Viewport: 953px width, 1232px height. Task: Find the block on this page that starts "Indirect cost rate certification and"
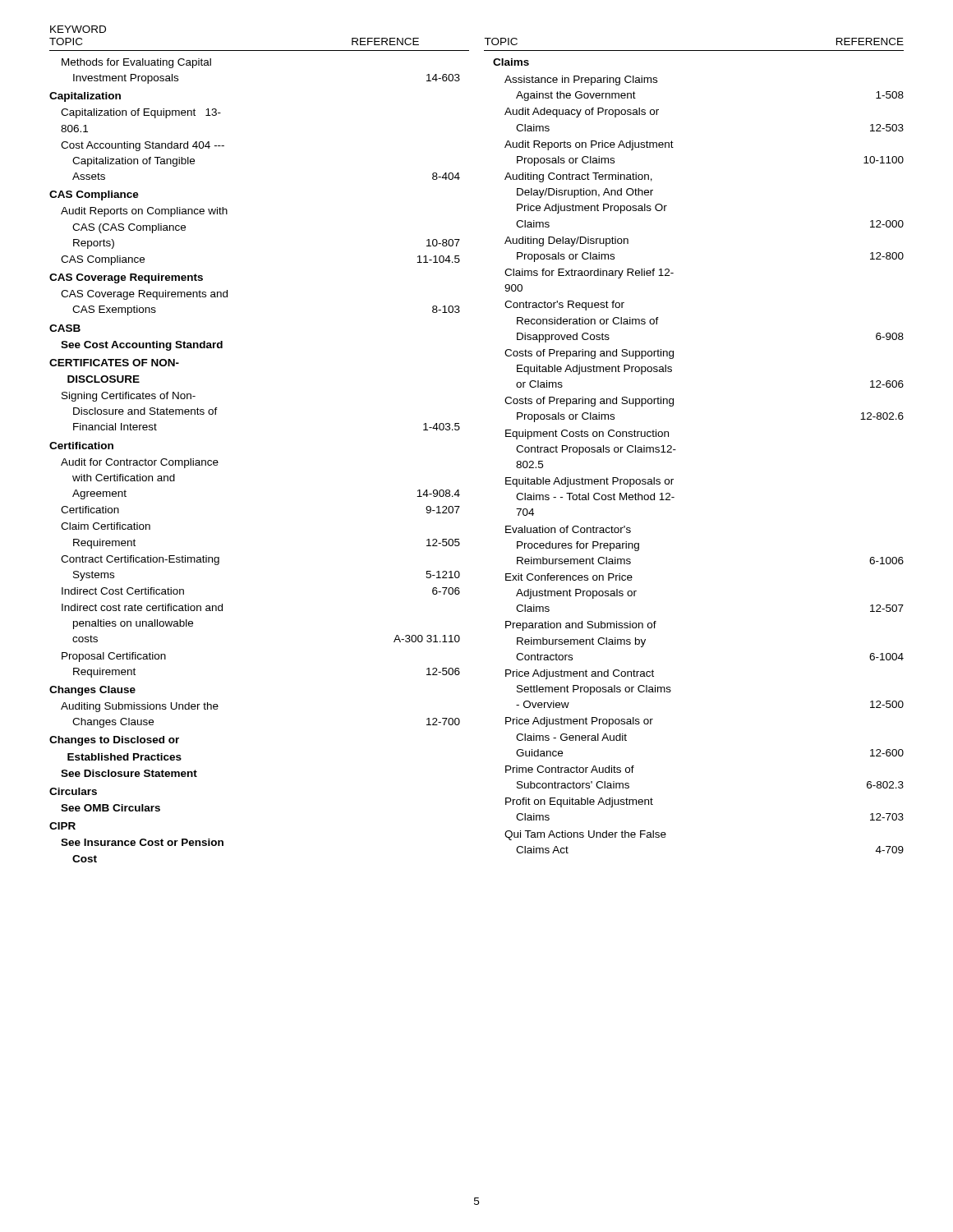pyautogui.click(x=142, y=607)
